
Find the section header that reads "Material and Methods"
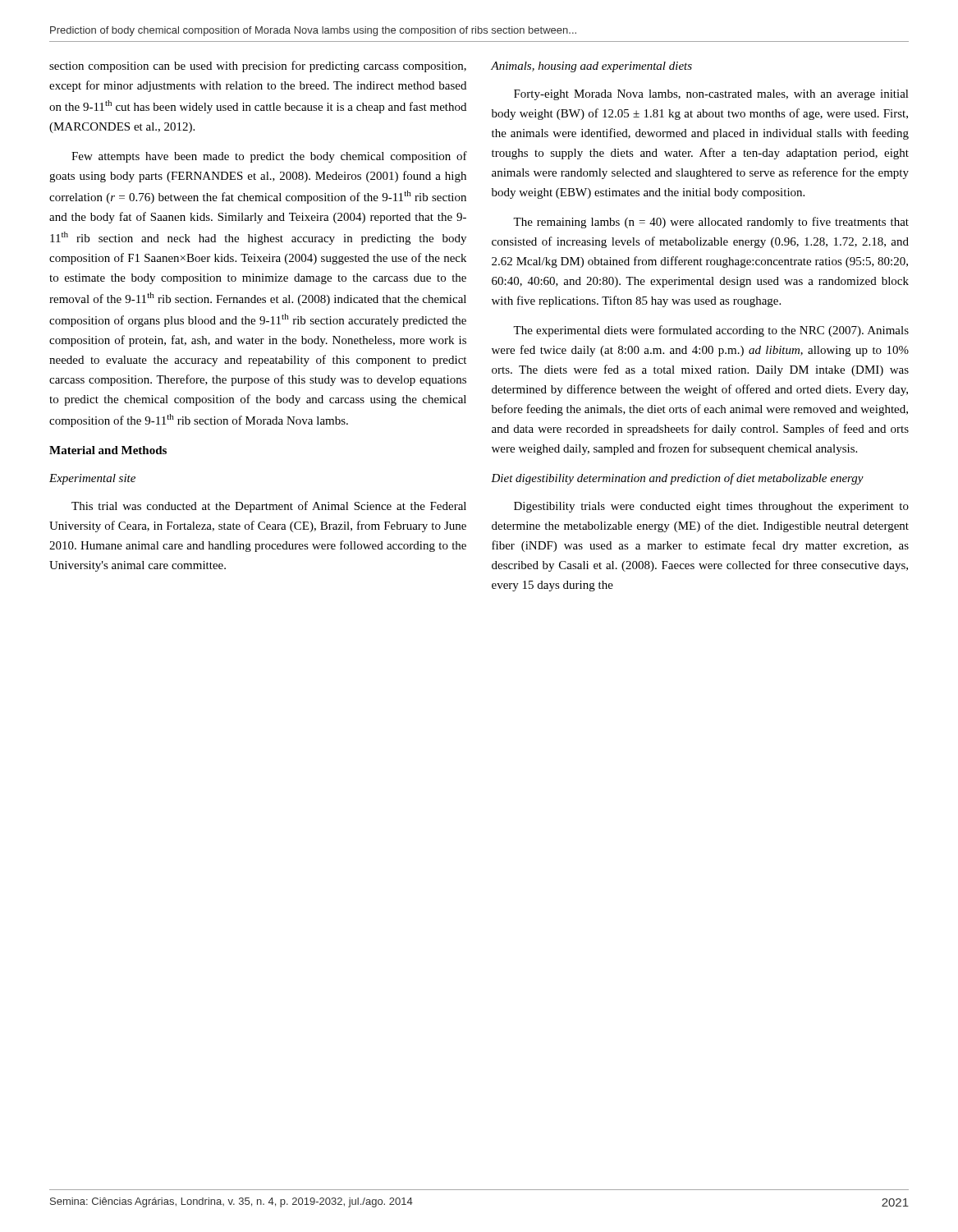pos(108,450)
